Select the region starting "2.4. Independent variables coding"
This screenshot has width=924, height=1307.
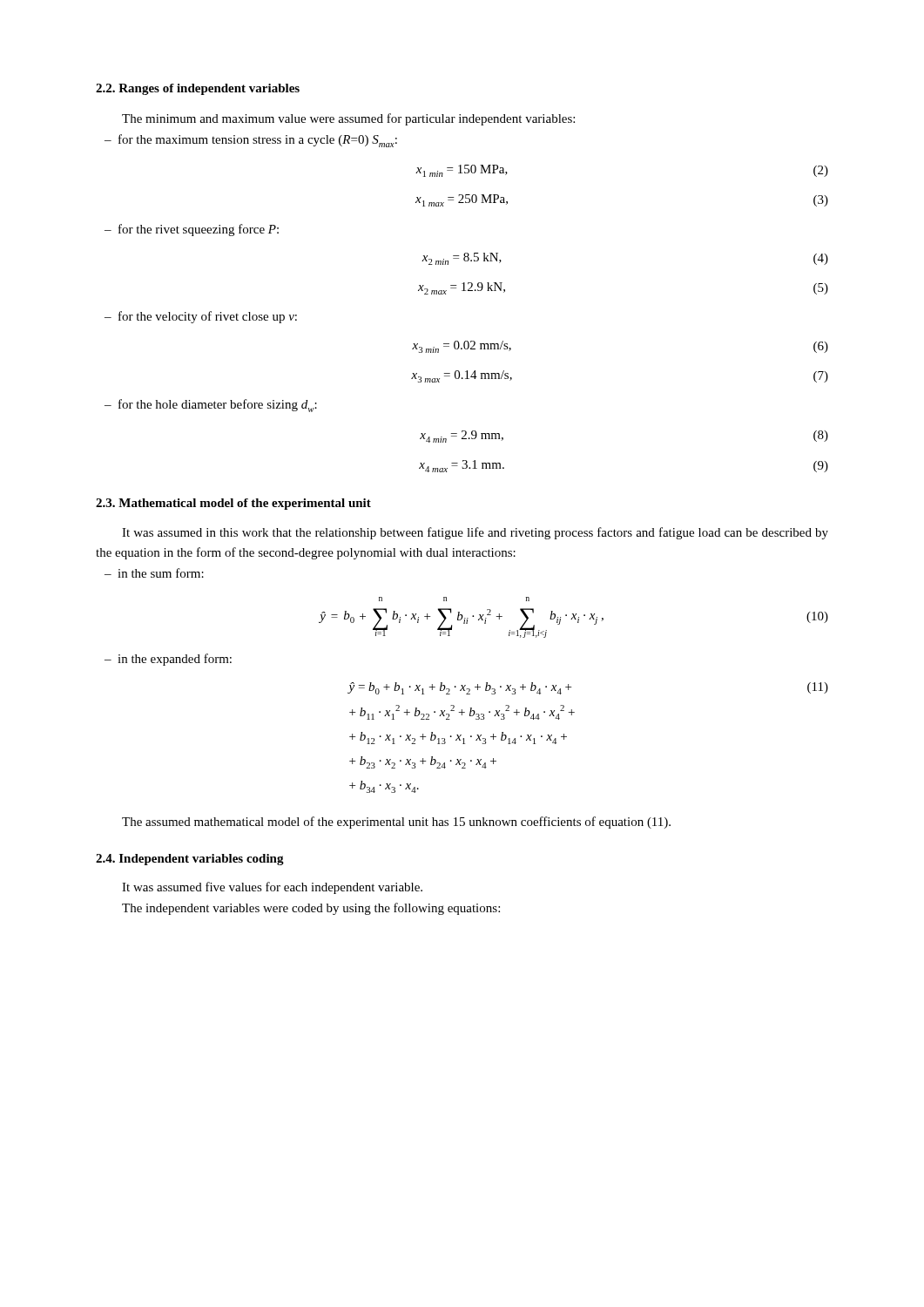tap(190, 858)
